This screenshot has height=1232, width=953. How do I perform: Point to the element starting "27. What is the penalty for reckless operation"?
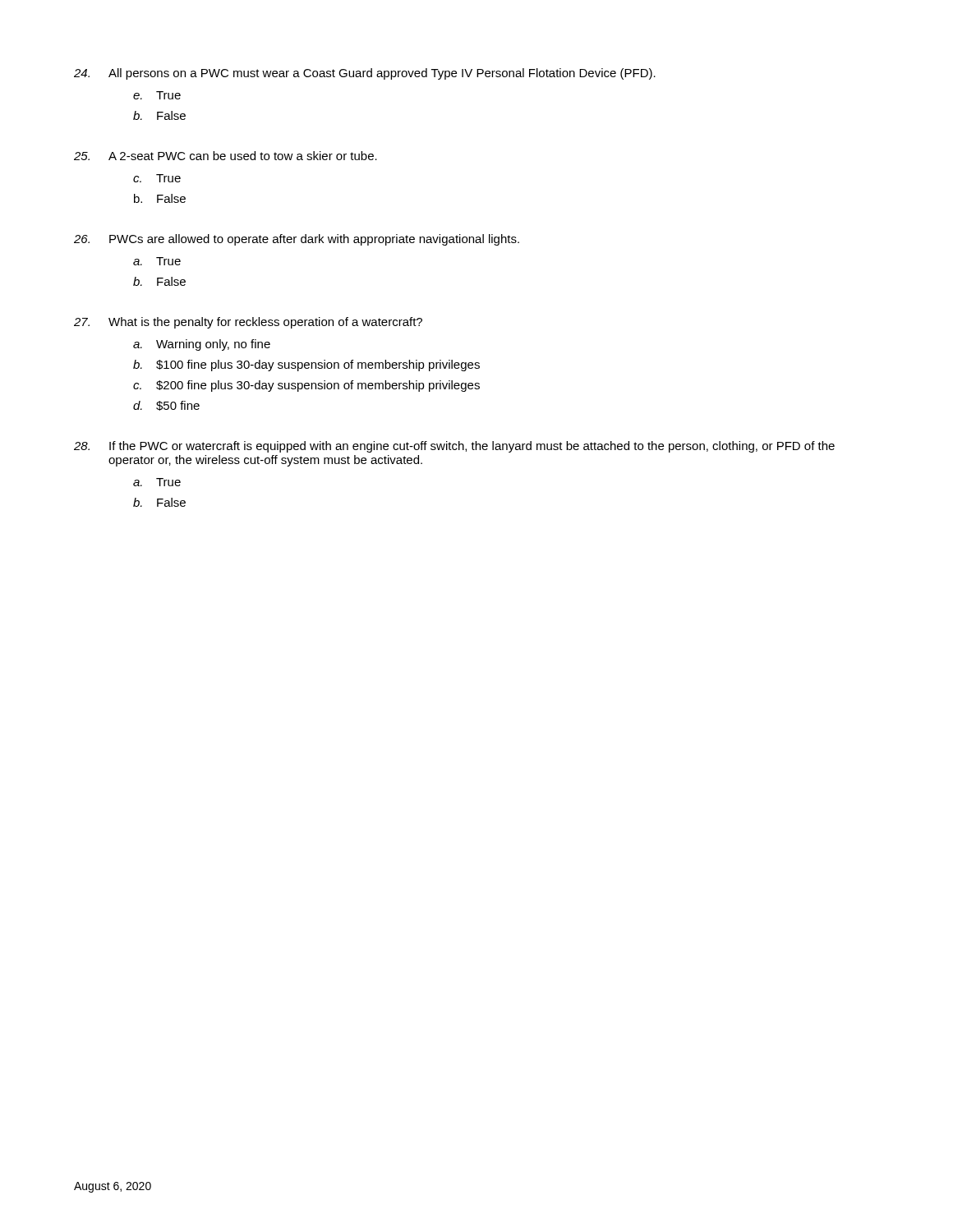tap(476, 363)
